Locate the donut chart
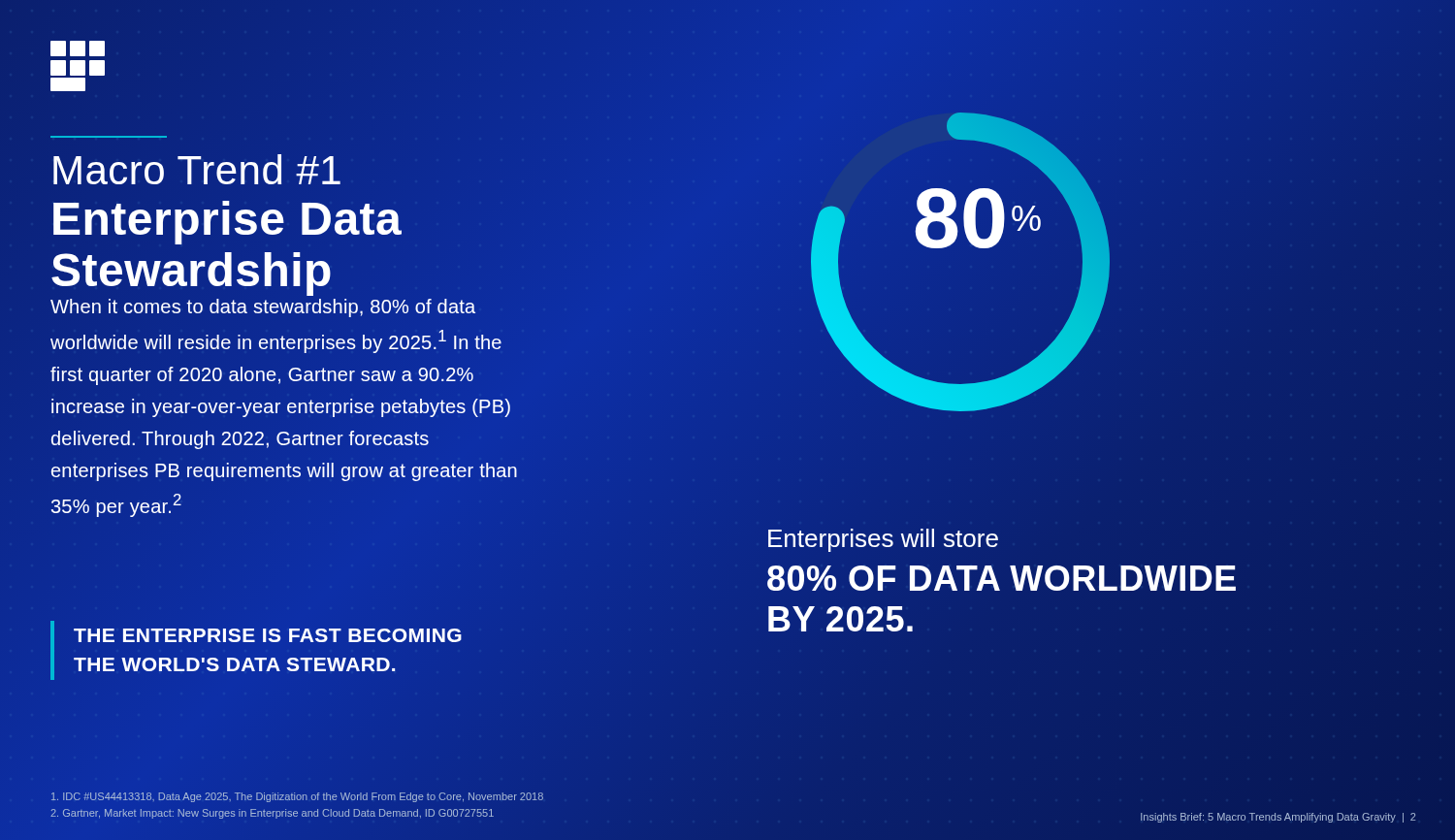Image resolution: width=1455 pixels, height=840 pixels. point(960,264)
